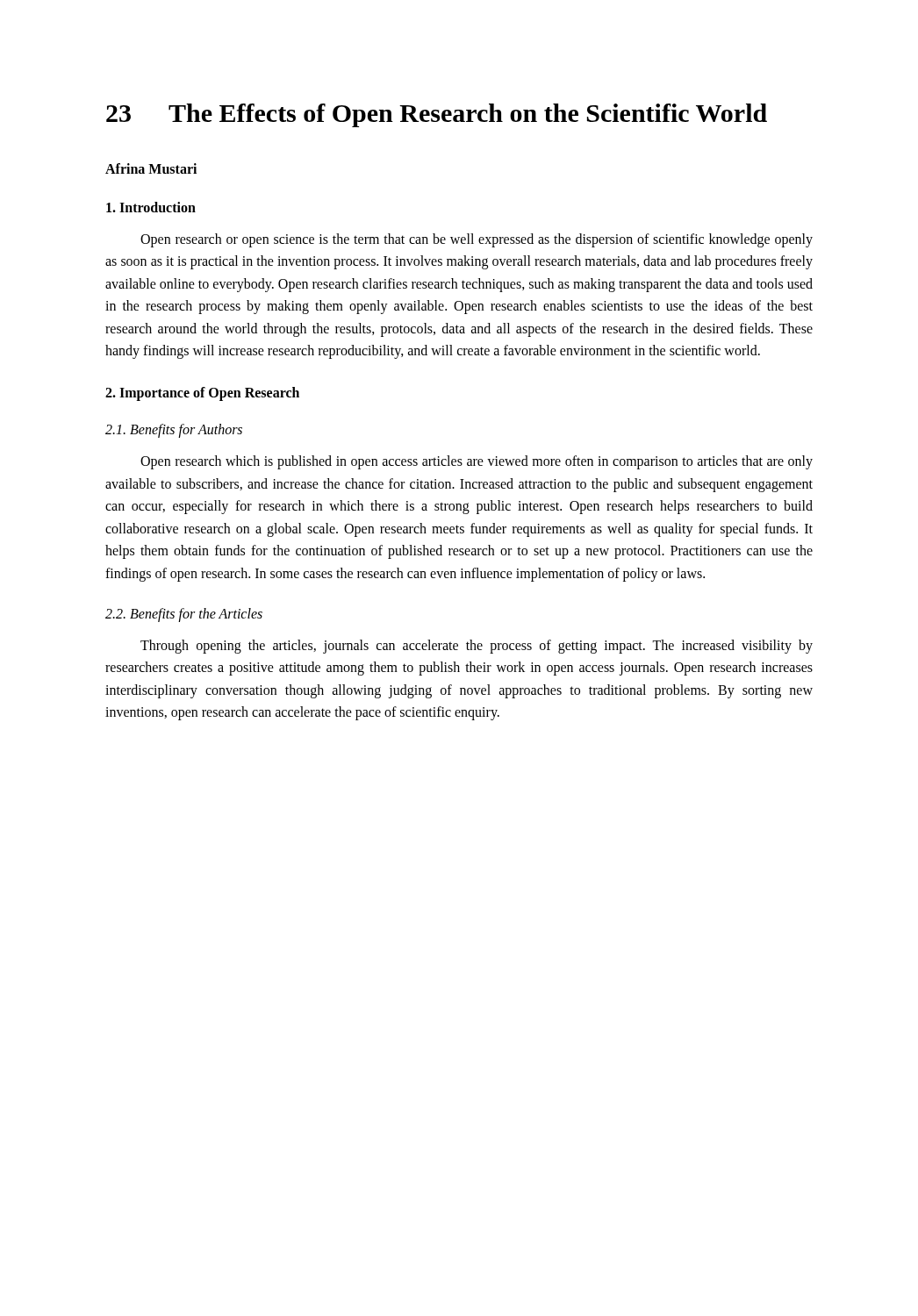Point to the block beginning "Open research which is published in open access"
Image resolution: width=918 pixels, height=1316 pixels.
click(459, 517)
